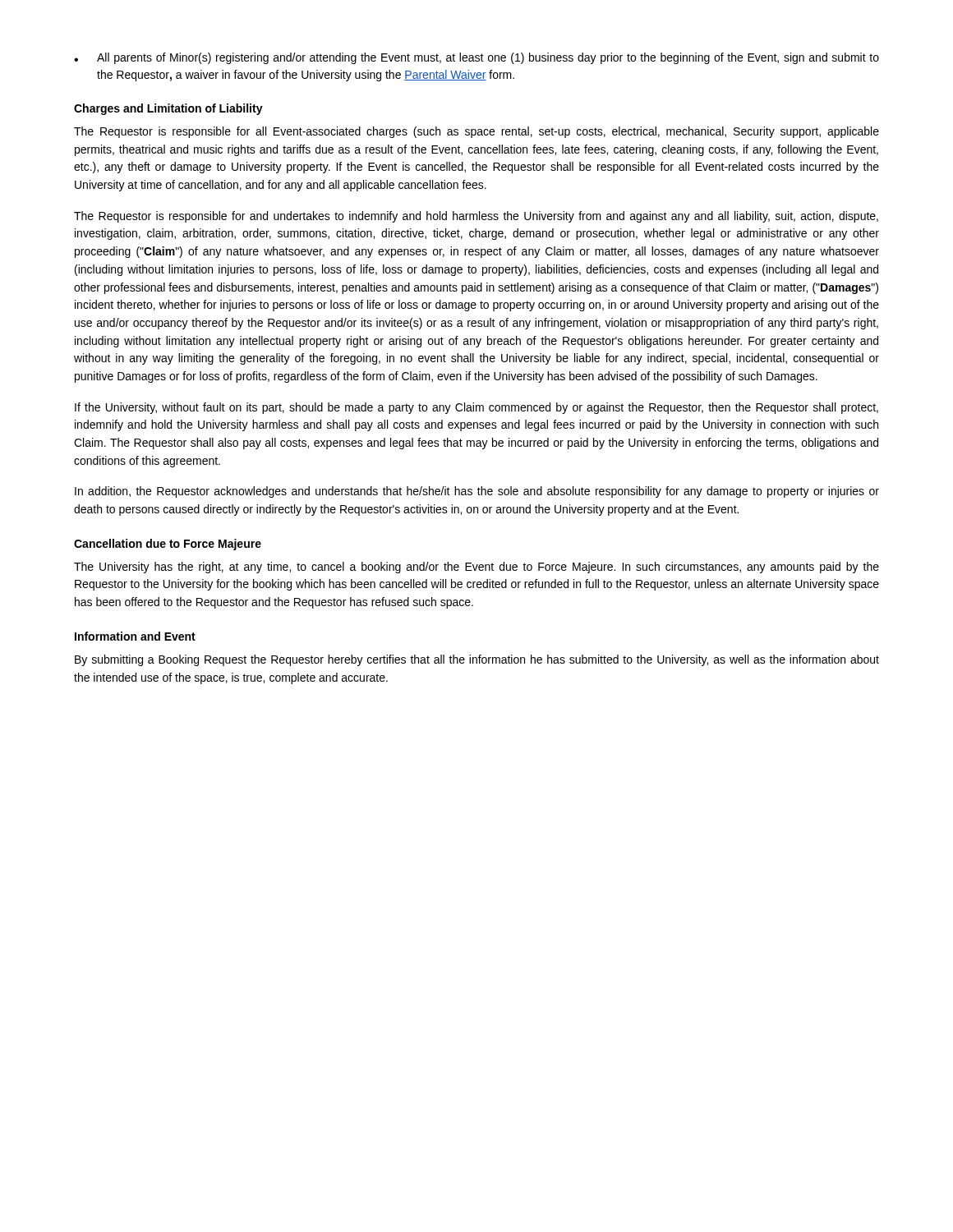This screenshot has width=953, height=1232.
Task: Find "Information and Event" on this page
Action: coord(135,636)
